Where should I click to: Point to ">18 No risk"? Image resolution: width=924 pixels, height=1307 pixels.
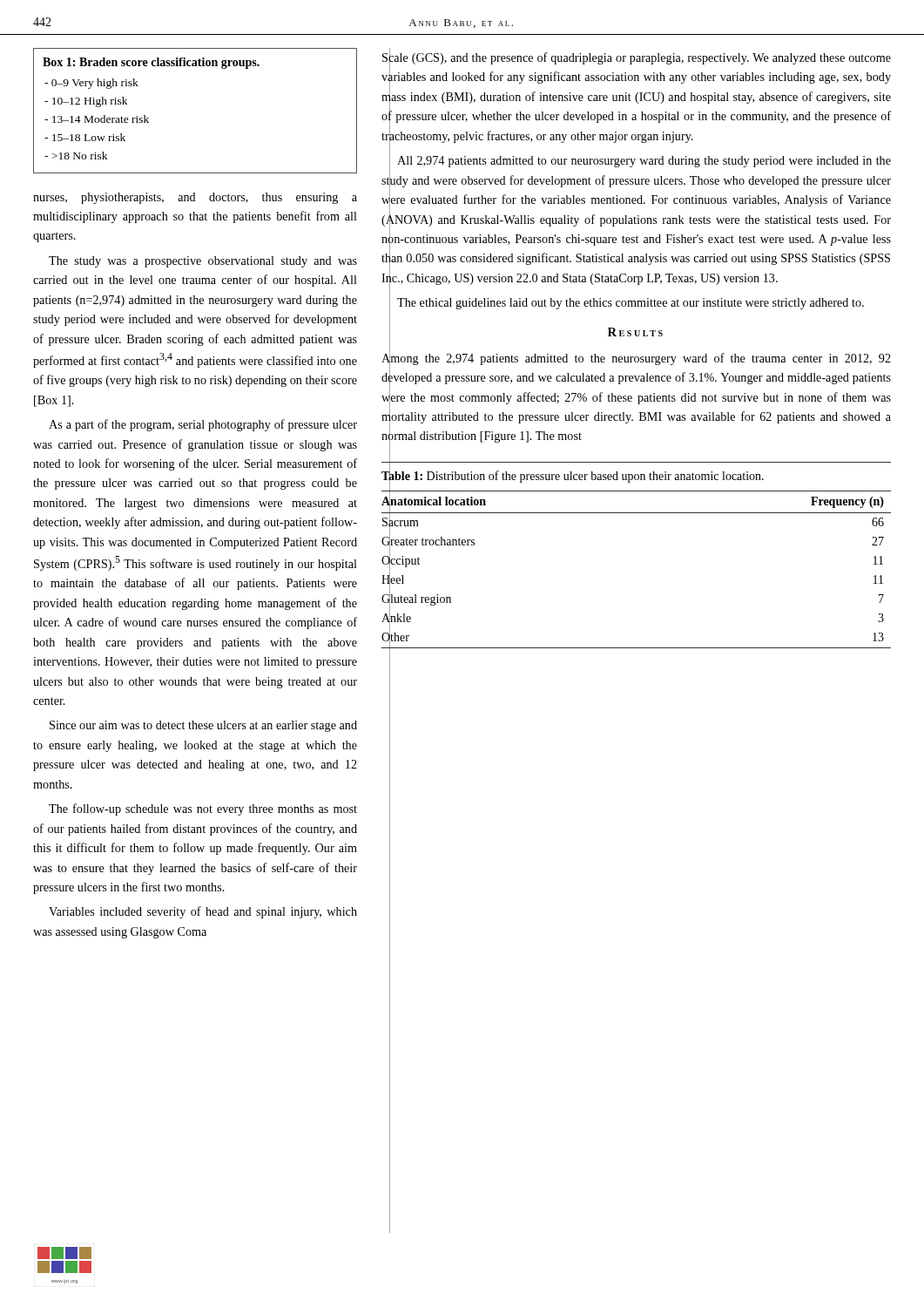coord(76,155)
